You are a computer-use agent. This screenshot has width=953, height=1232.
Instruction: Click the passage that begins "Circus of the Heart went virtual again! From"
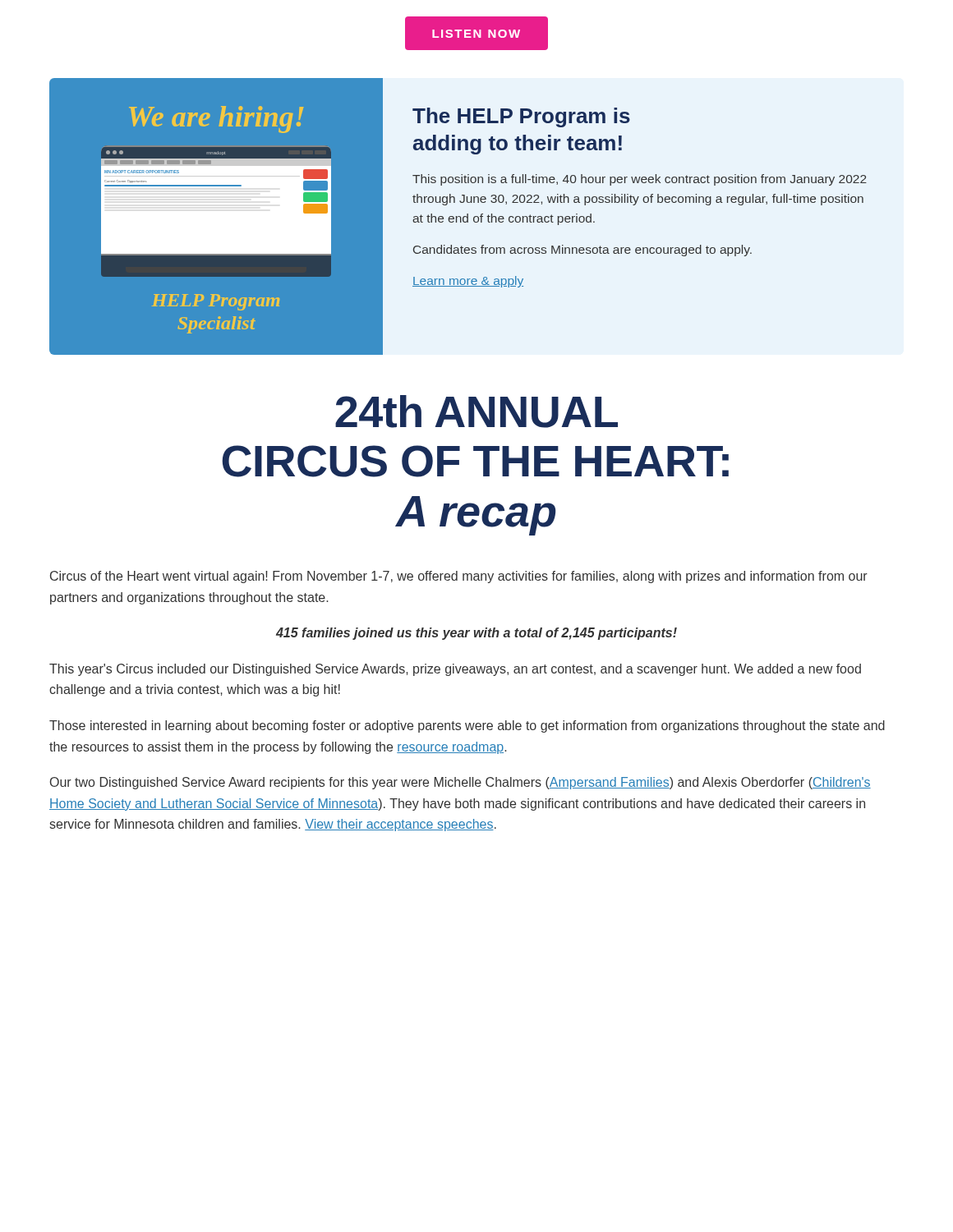click(x=476, y=587)
